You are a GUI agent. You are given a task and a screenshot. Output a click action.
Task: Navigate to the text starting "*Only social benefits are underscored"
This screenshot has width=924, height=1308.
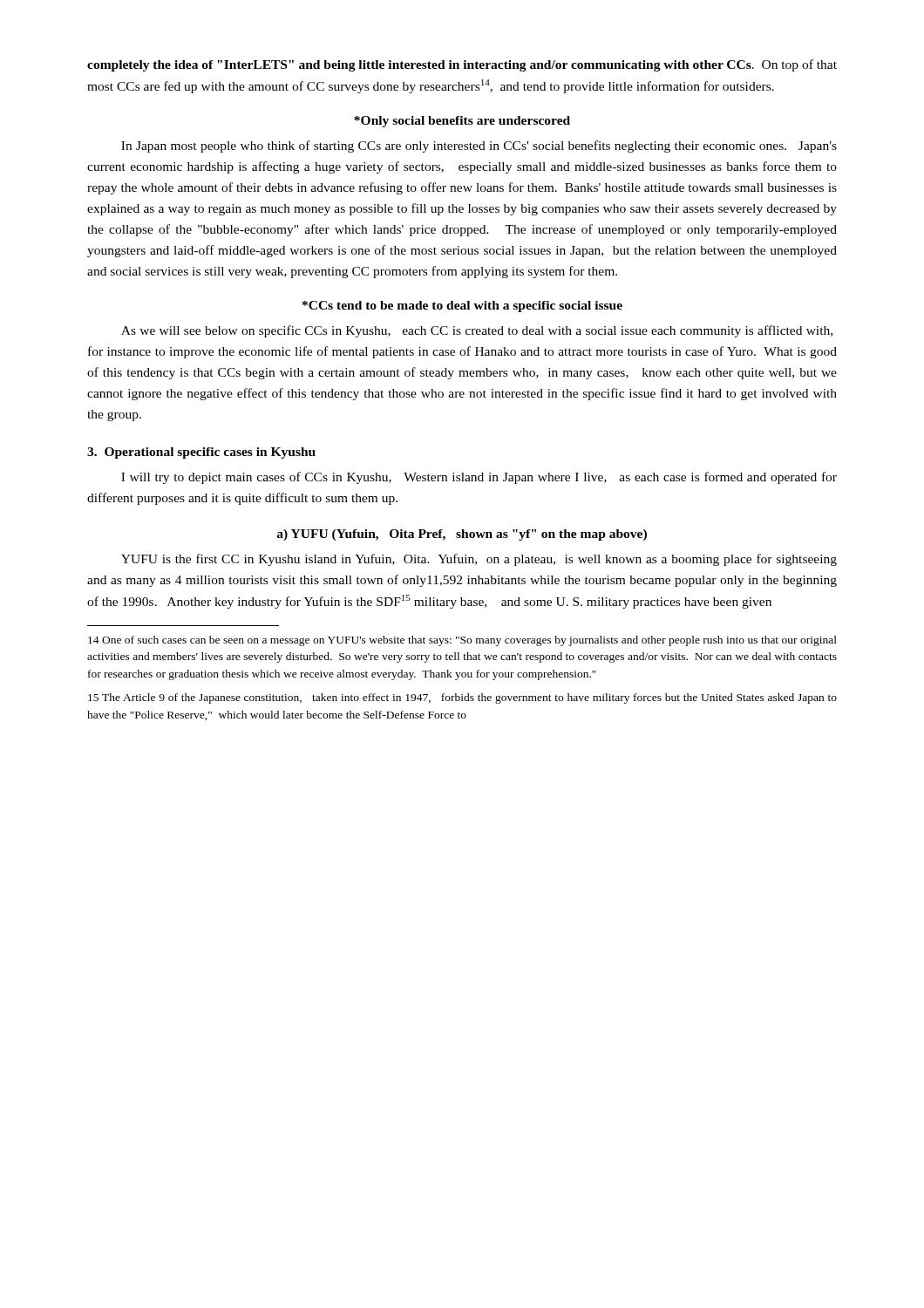462,120
